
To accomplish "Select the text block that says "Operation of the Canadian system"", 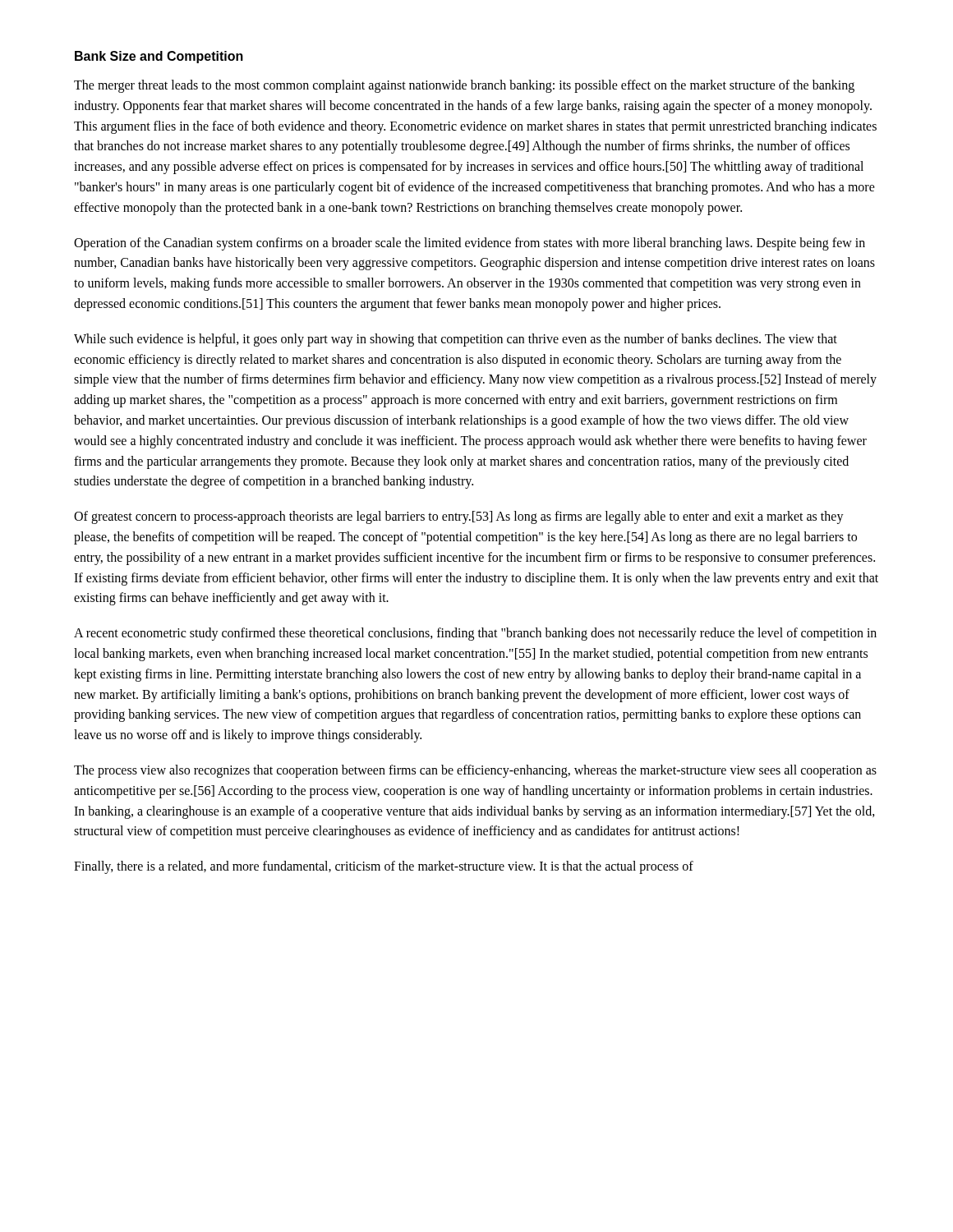I will coord(474,273).
